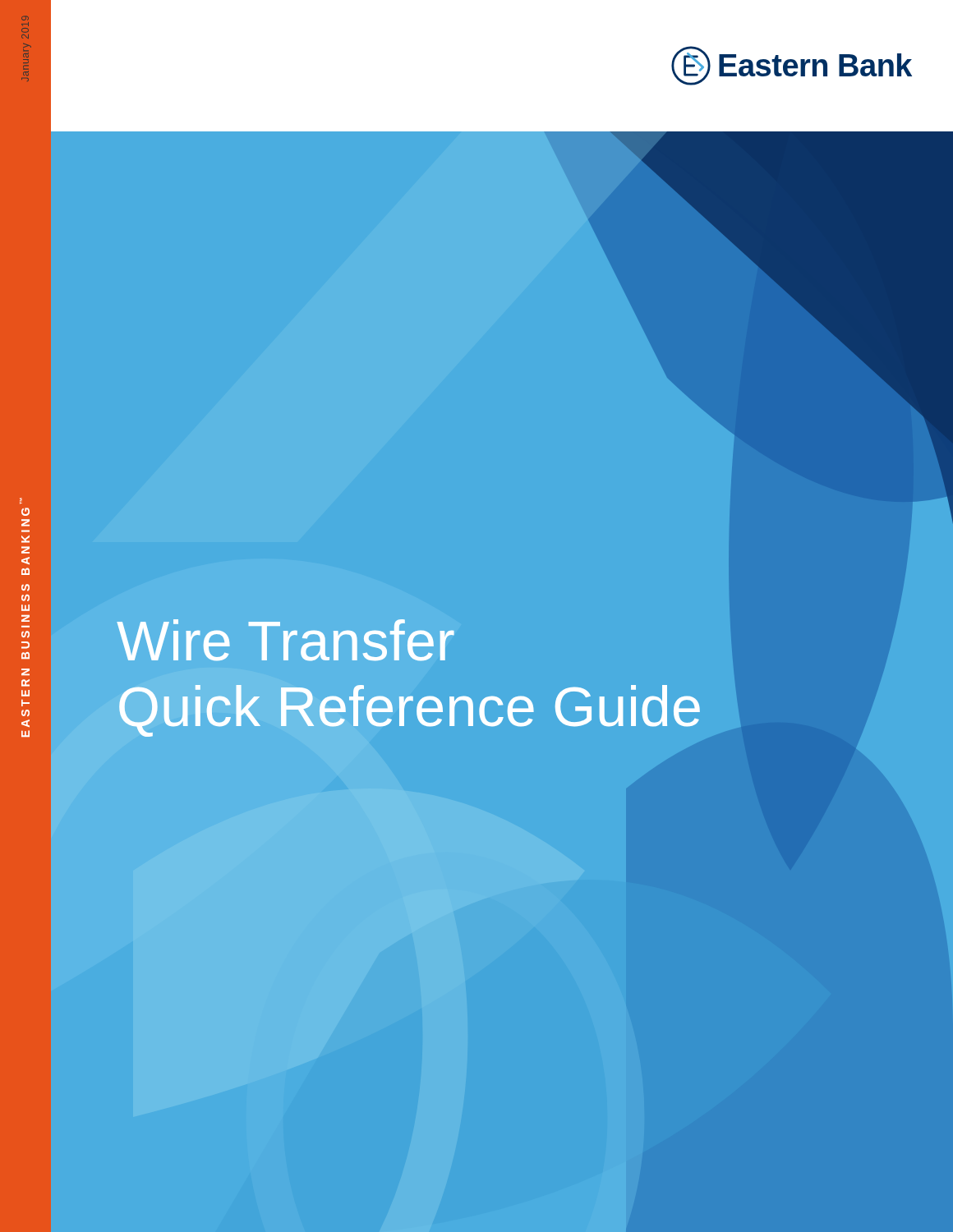Image resolution: width=953 pixels, height=1232 pixels.
Task: Find a logo
Action: [792, 66]
